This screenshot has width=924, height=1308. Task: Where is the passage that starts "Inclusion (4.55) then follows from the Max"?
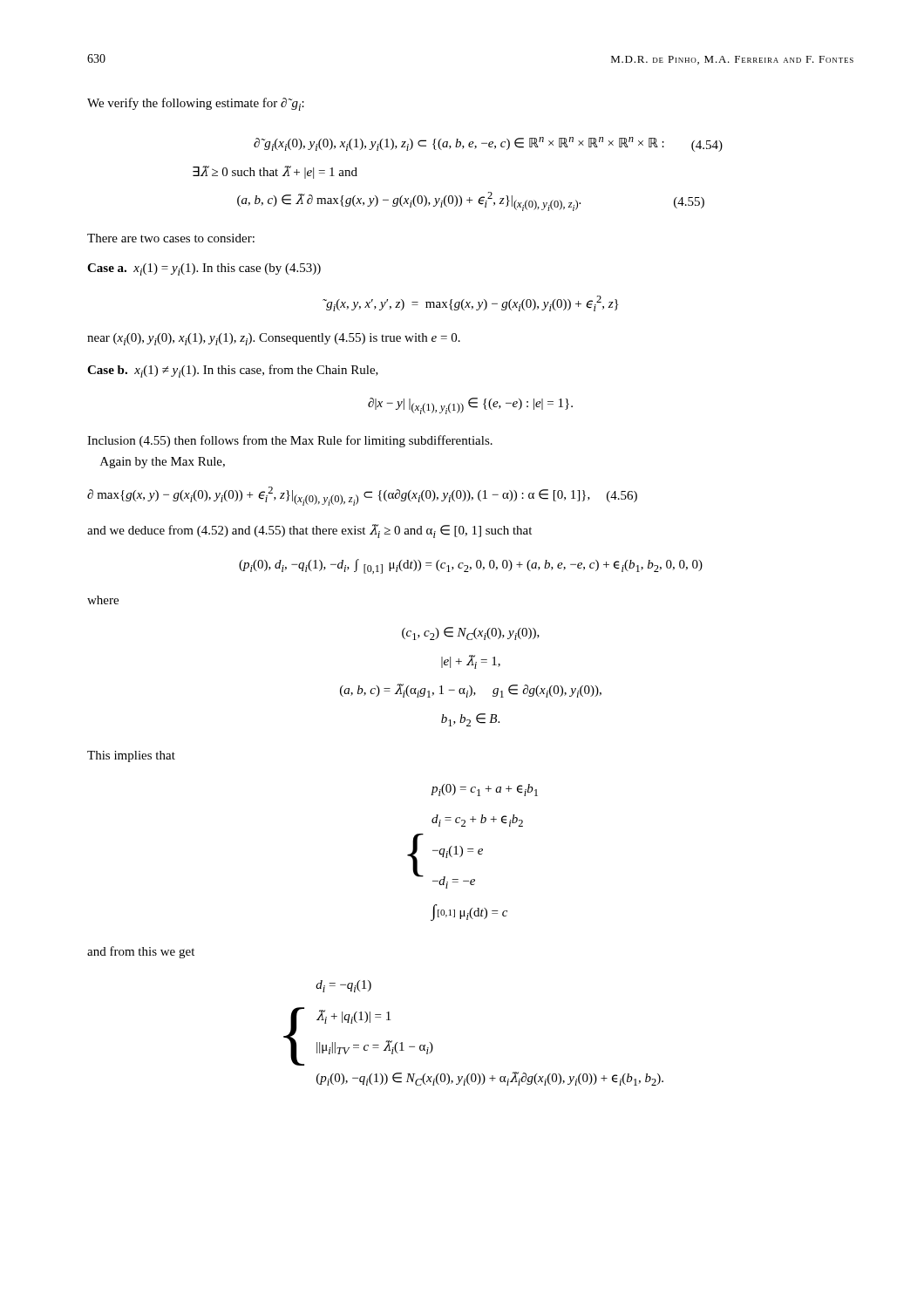point(290,451)
